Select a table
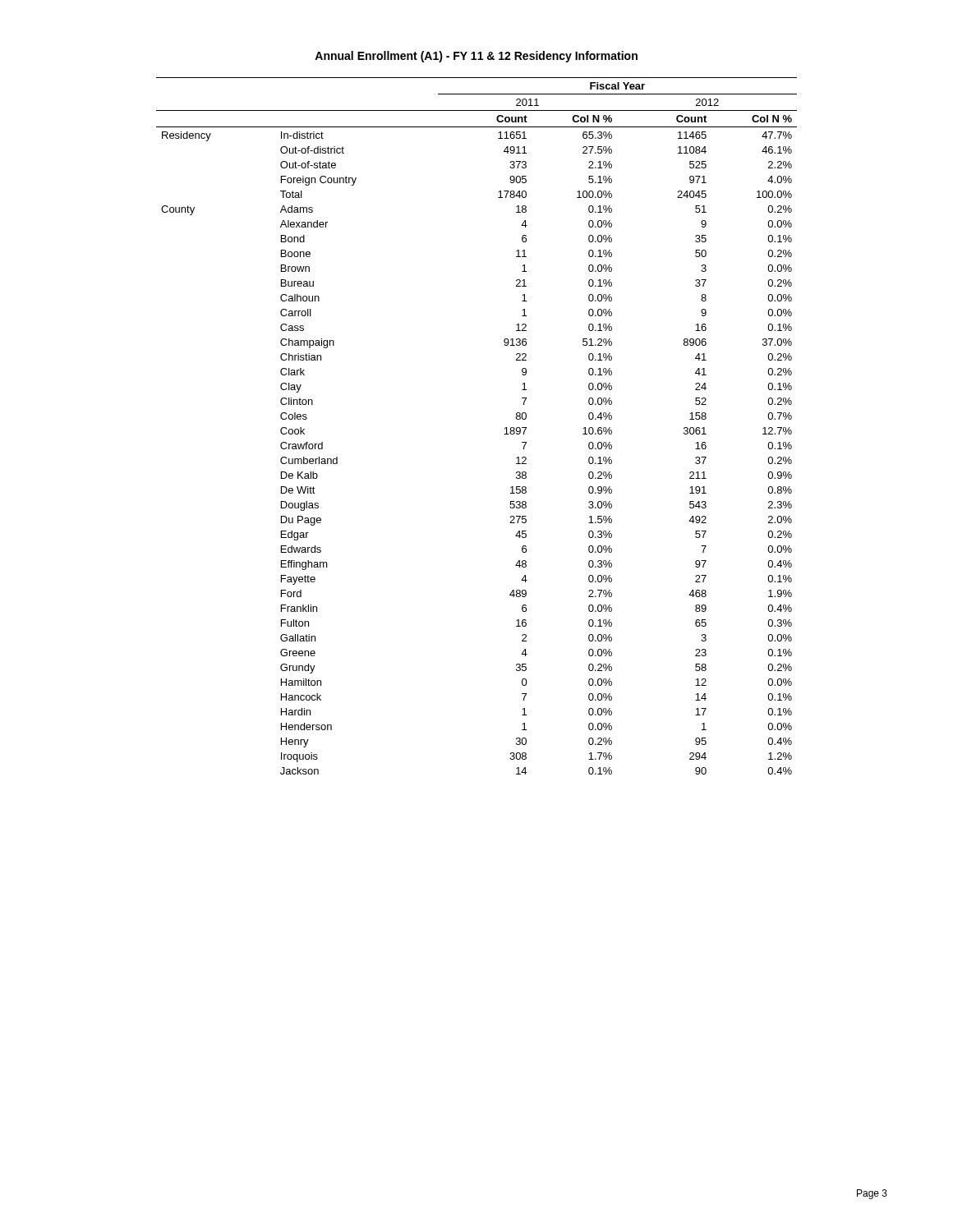953x1232 pixels. tap(476, 428)
